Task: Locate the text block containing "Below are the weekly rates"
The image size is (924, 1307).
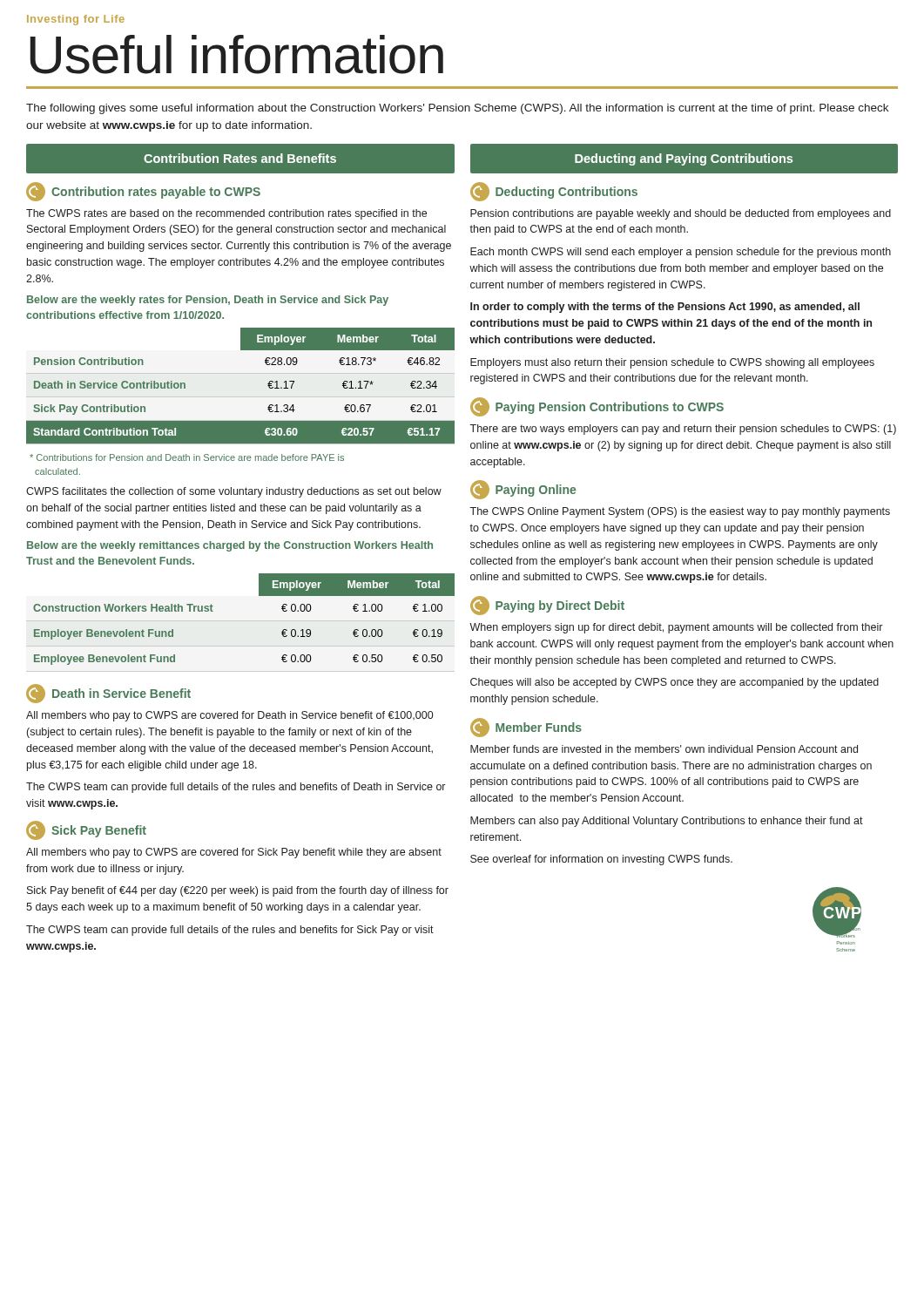Action: point(207,308)
